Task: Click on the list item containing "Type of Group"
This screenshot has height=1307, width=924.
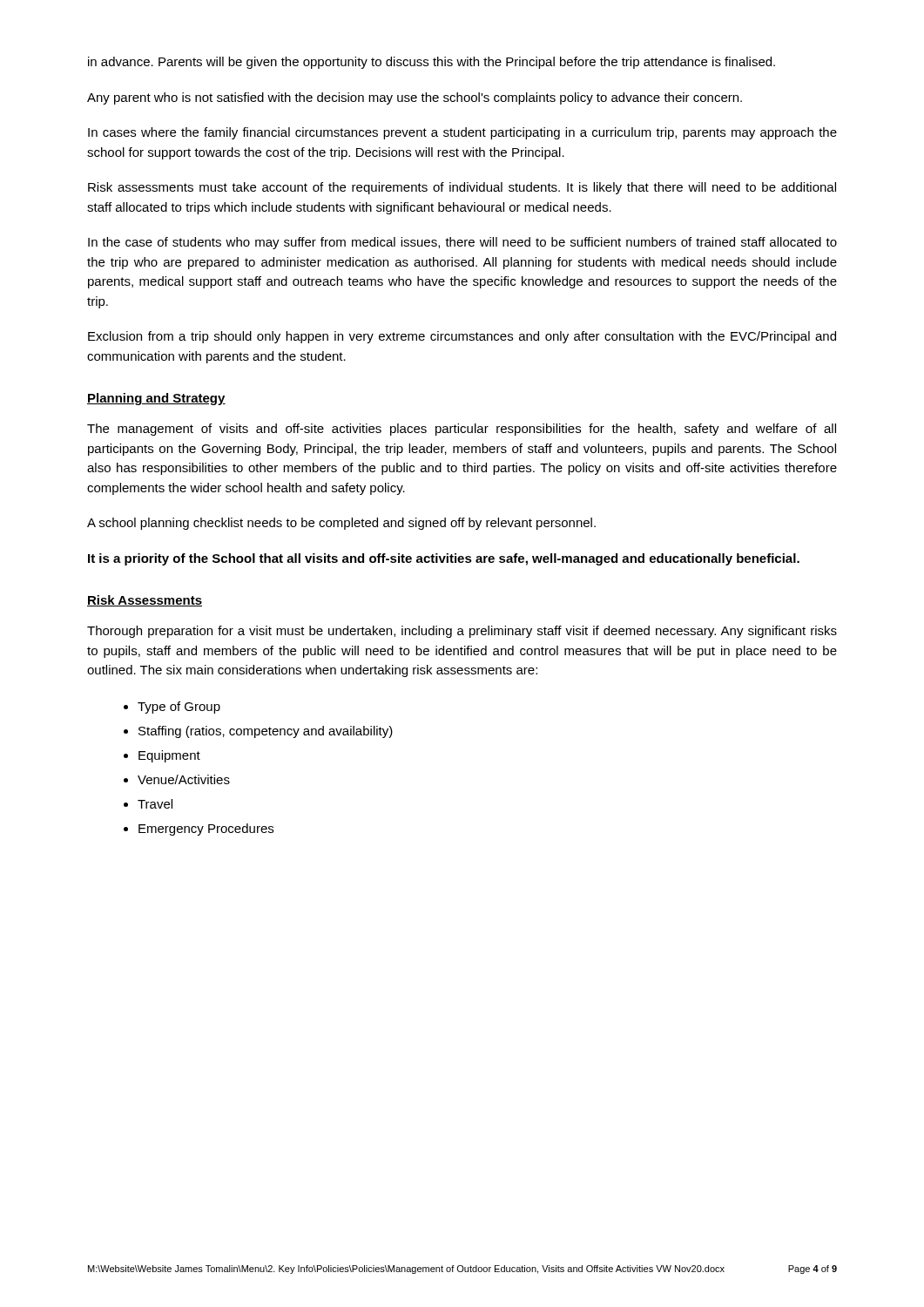Action: [179, 706]
